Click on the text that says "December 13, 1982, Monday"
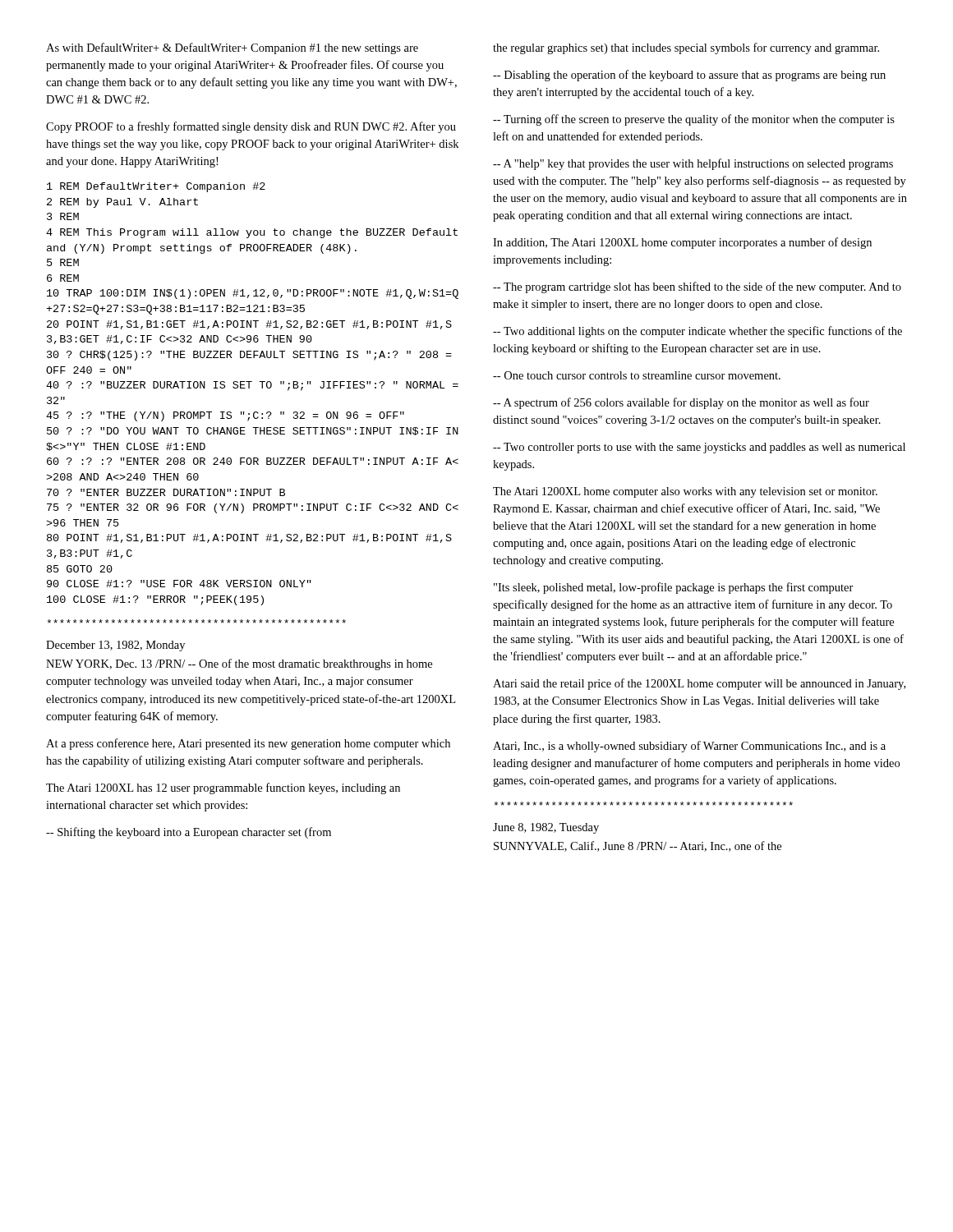953x1232 pixels. 116,645
